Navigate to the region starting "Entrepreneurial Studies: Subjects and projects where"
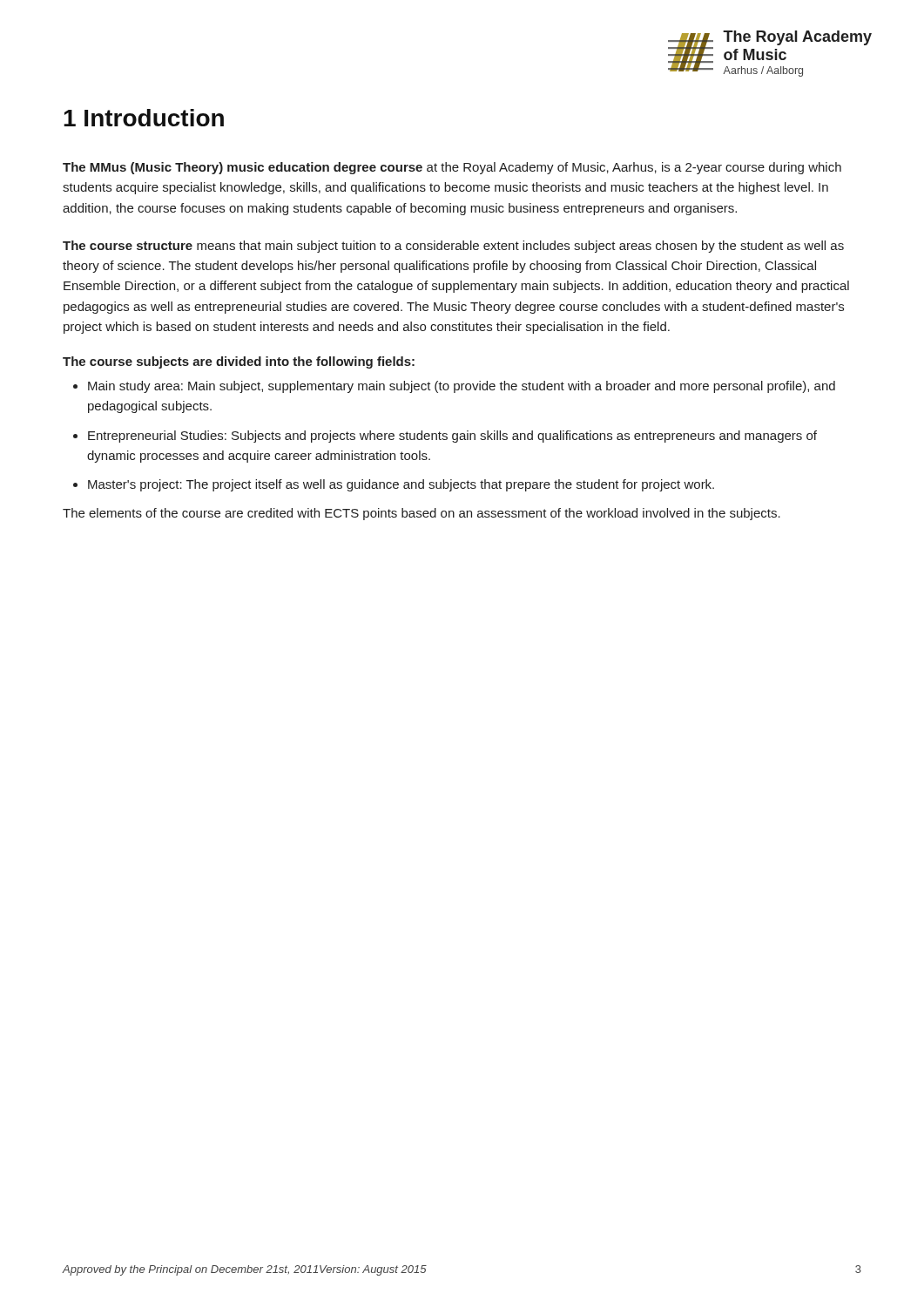The width and height of the screenshot is (924, 1307). (452, 445)
